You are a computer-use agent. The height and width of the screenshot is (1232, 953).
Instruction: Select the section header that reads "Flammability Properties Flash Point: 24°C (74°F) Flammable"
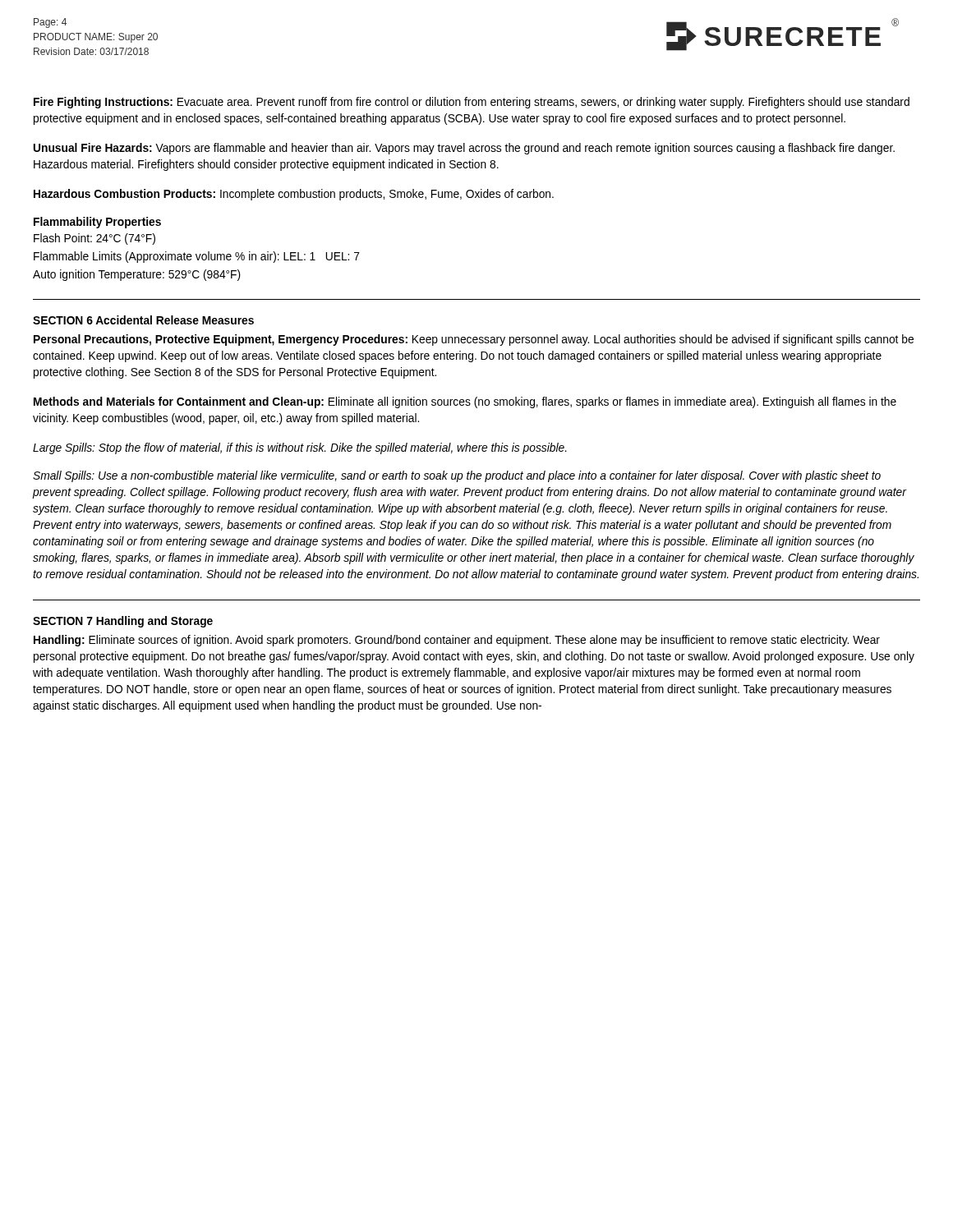click(97, 223)
